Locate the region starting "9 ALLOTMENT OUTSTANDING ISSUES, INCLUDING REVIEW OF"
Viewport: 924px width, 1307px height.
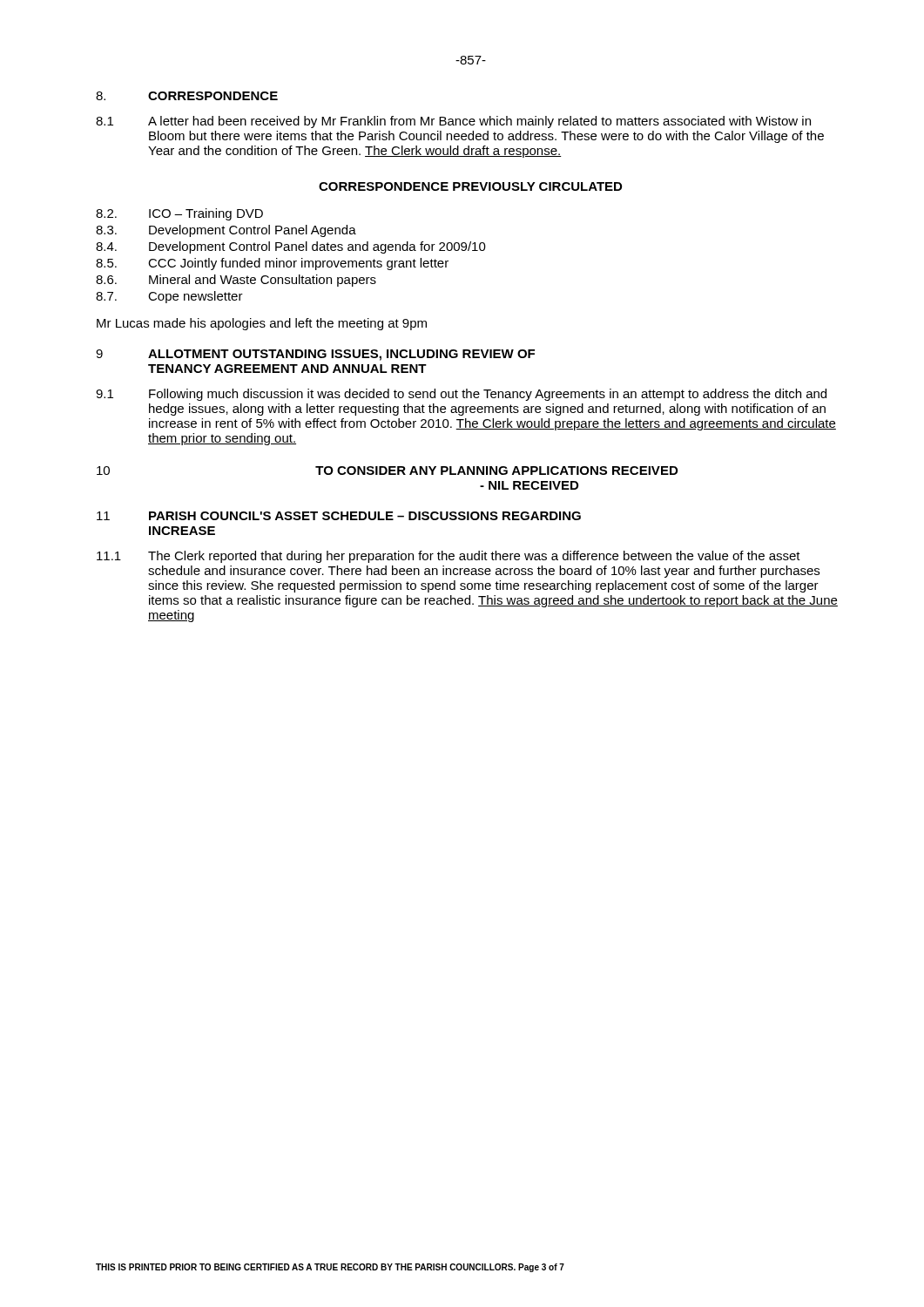pos(471,361)
